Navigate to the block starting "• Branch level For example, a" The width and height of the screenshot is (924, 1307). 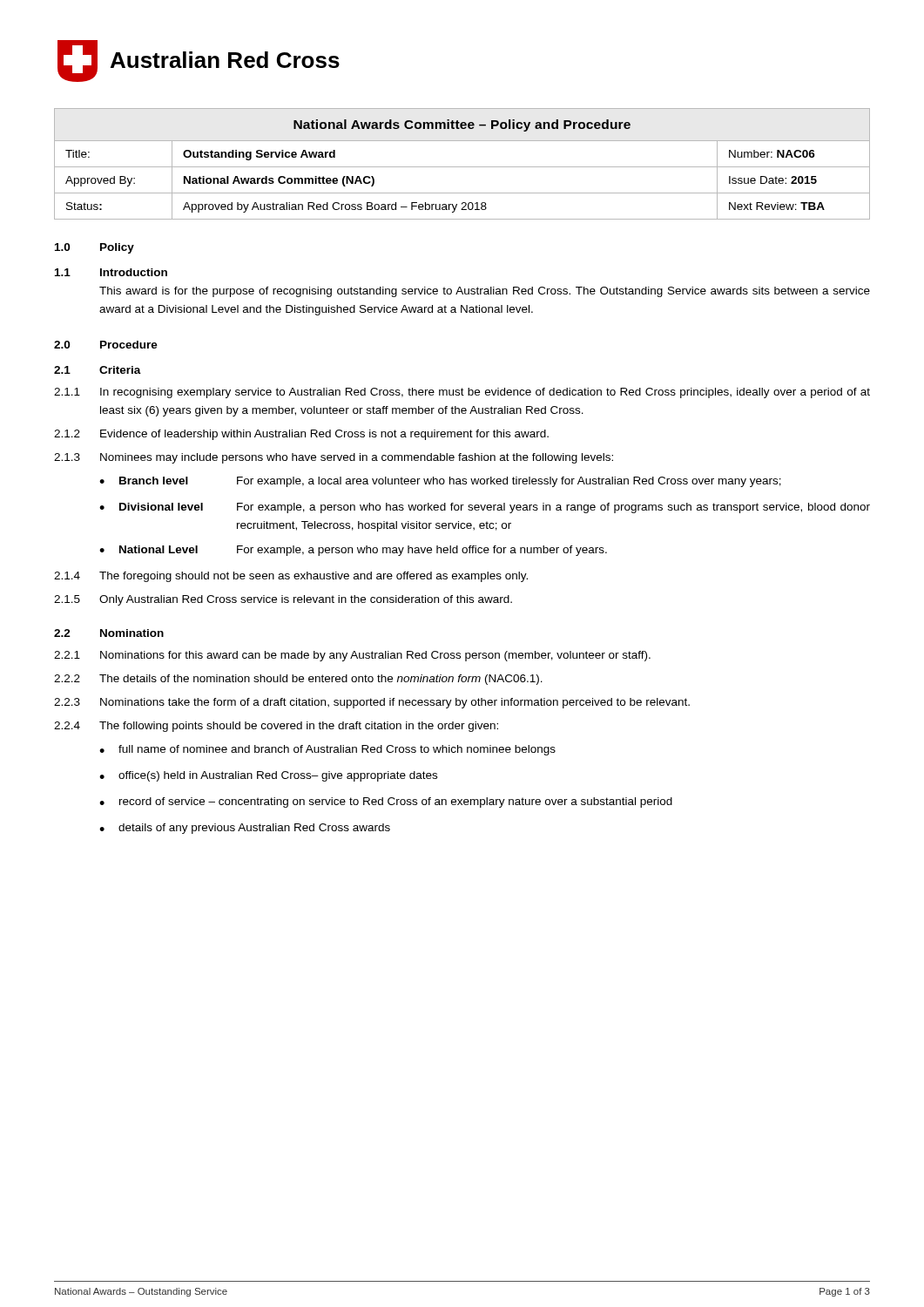(485, 482)
